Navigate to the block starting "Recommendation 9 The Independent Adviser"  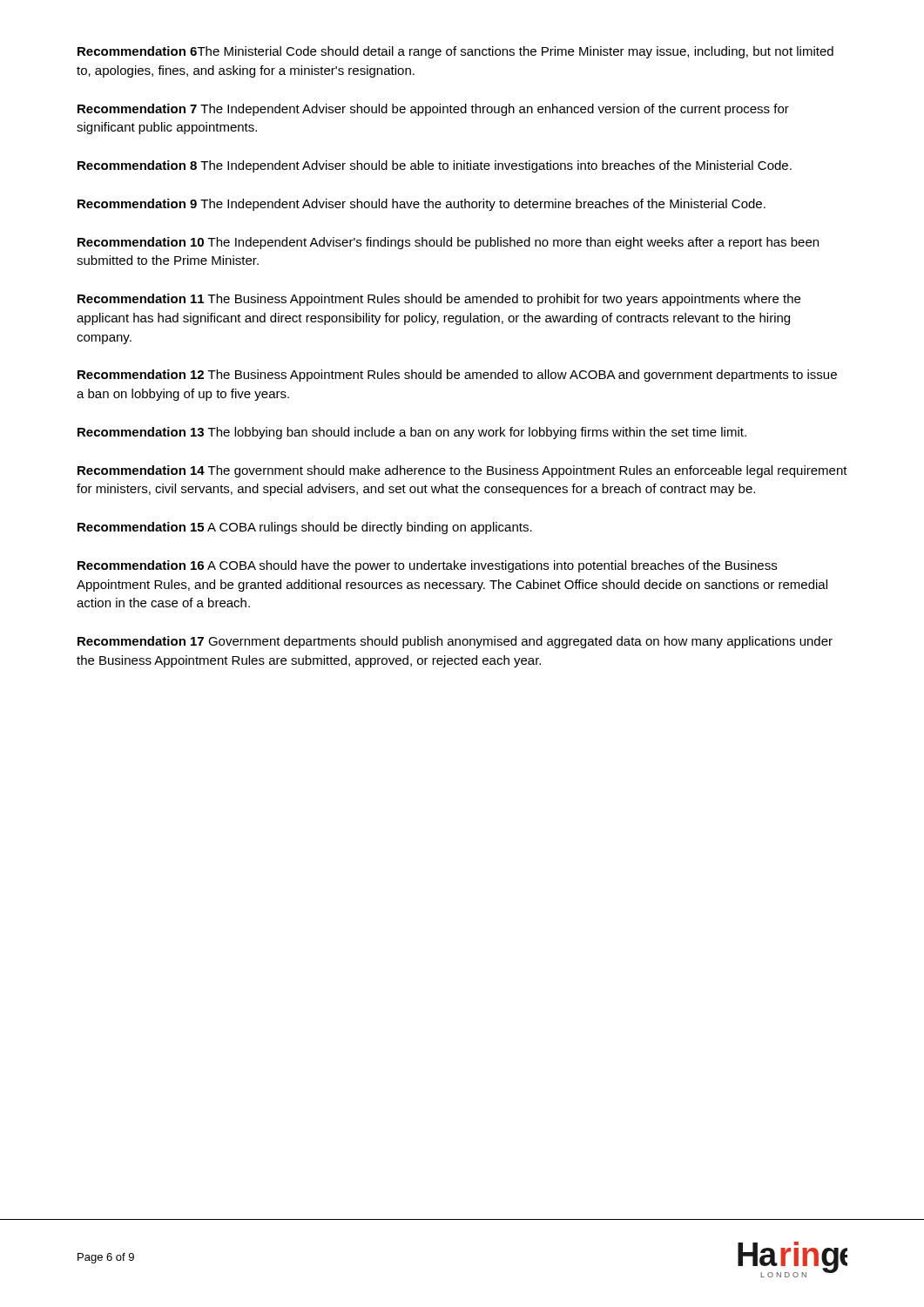point(421,203)
